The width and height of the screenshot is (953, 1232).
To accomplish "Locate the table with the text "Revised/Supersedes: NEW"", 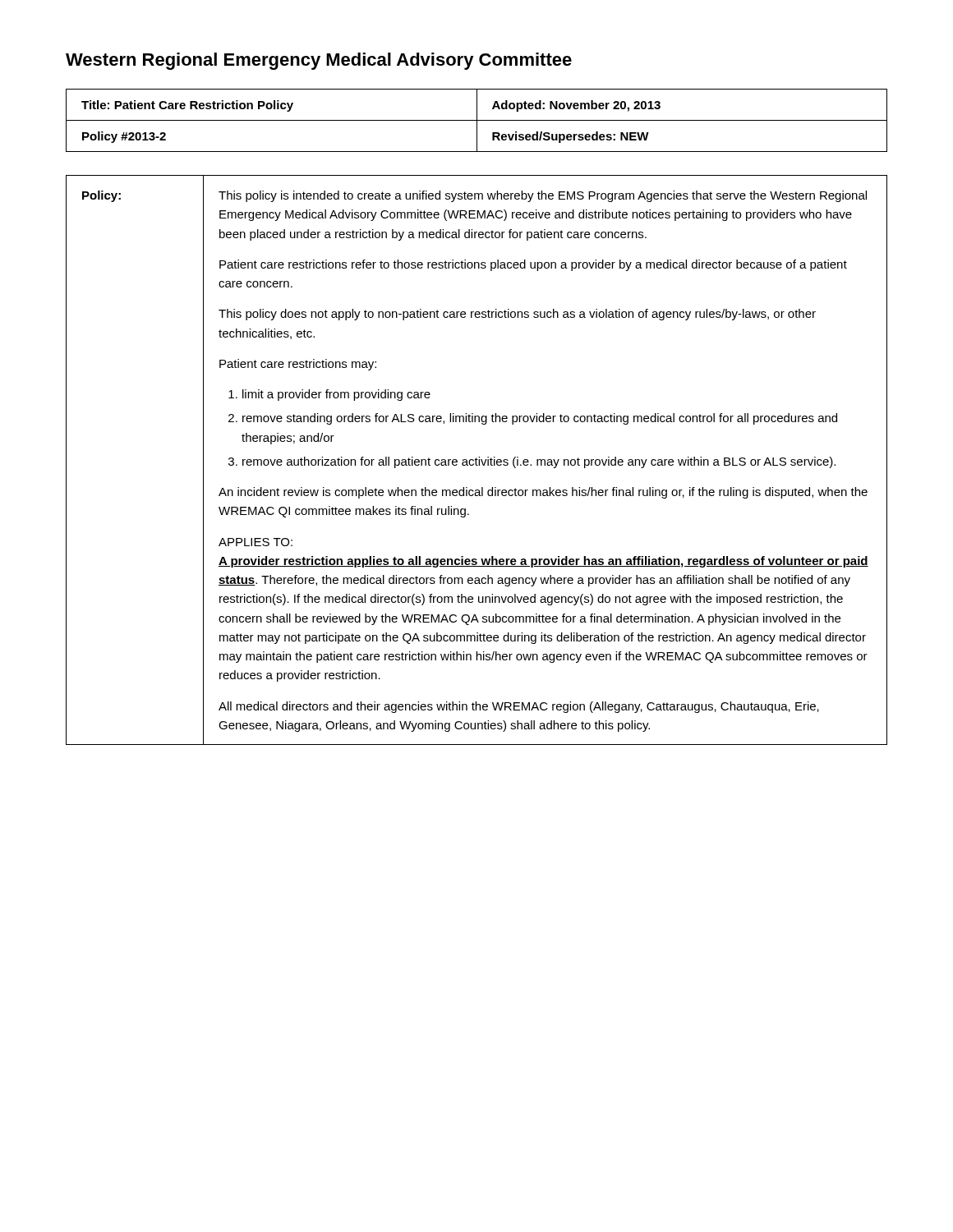I will [x=476, y=120].
